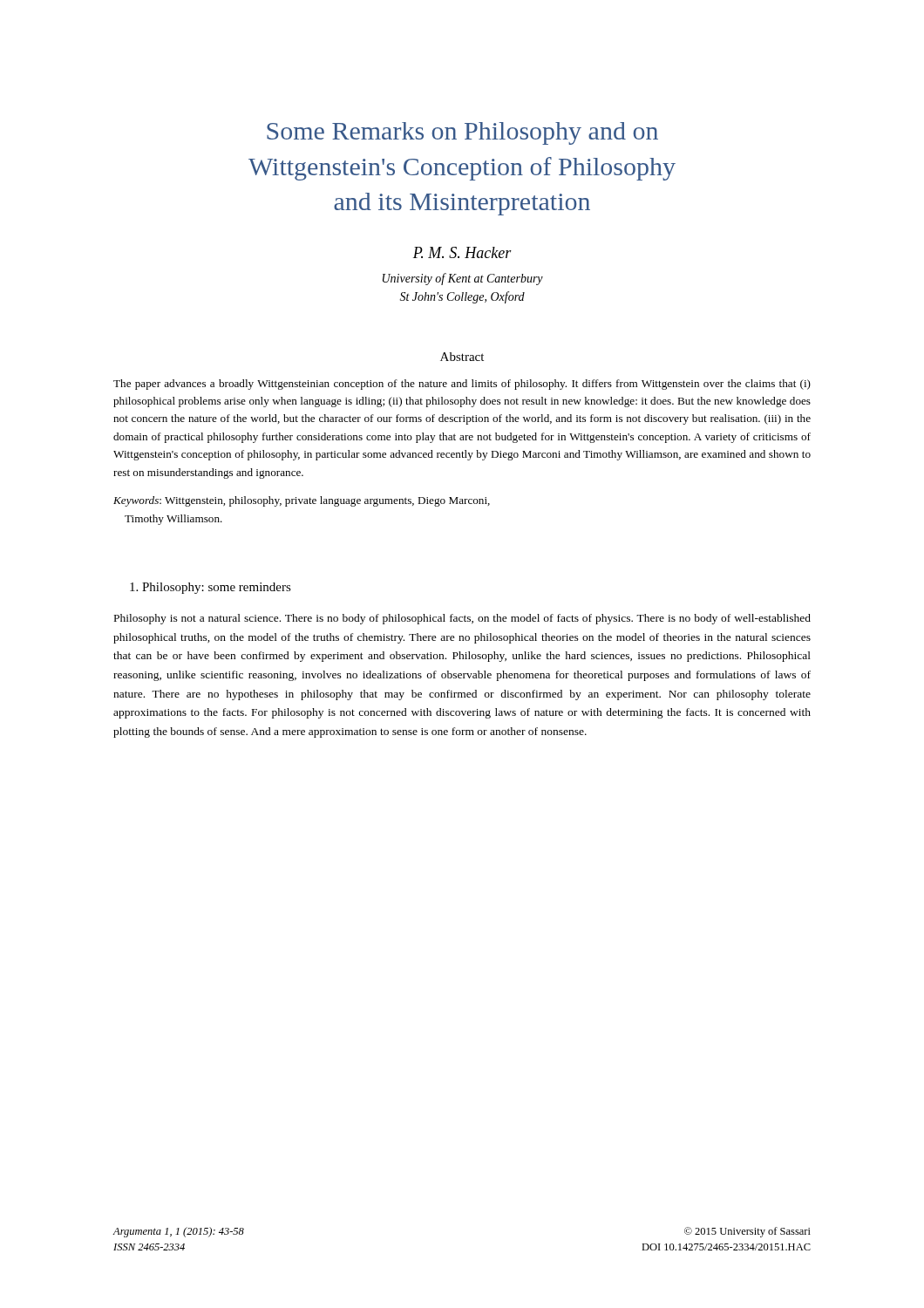Navigate to the passage starting "1. Philosophy: some reminders"
Screen dimensions: 1308x924
[211, 588]
